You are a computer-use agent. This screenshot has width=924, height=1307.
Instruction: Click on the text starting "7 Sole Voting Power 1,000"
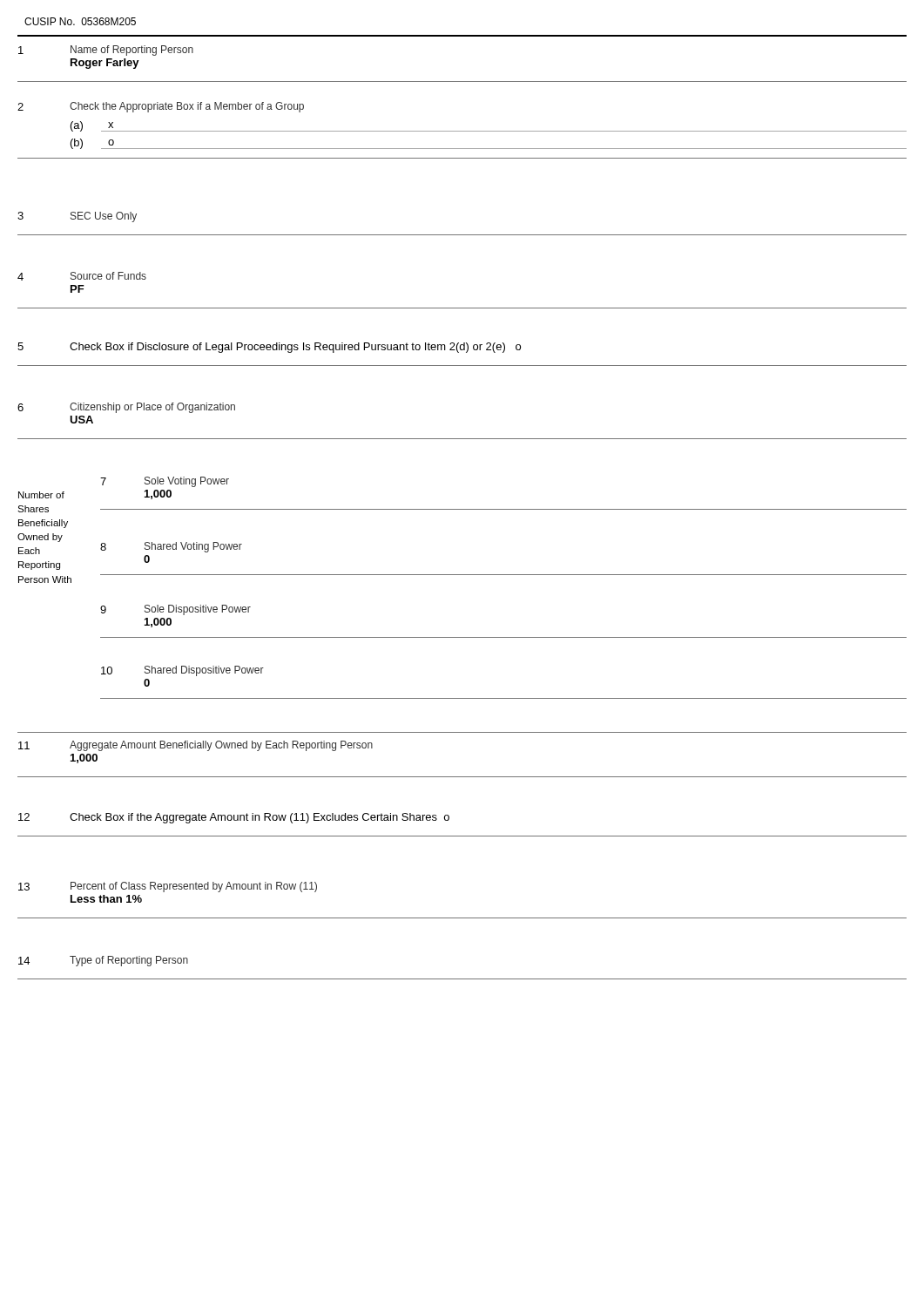(x=165, y=482)
